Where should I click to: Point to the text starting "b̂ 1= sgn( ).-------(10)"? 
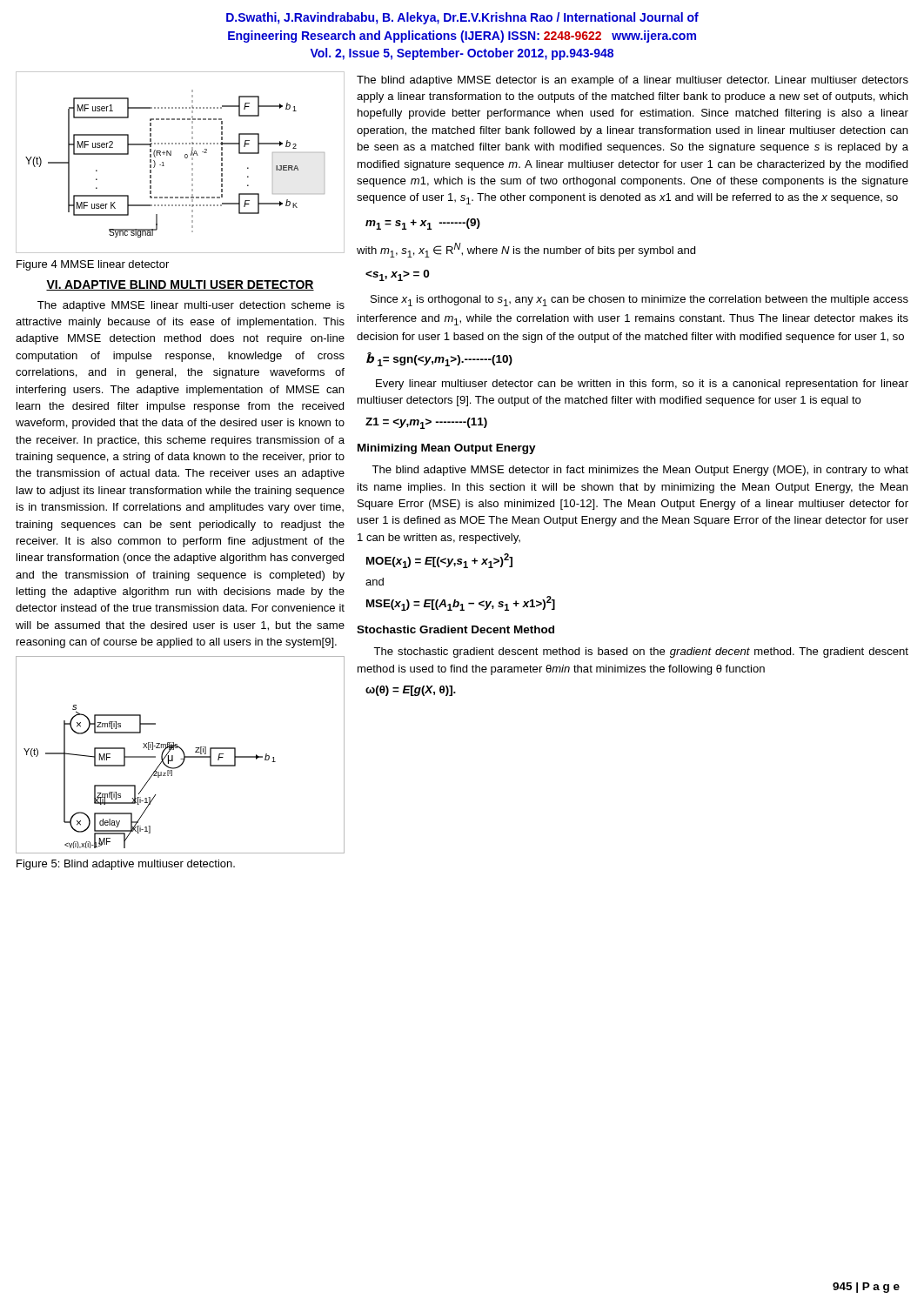pyautogui.click(x=439, y=360)
